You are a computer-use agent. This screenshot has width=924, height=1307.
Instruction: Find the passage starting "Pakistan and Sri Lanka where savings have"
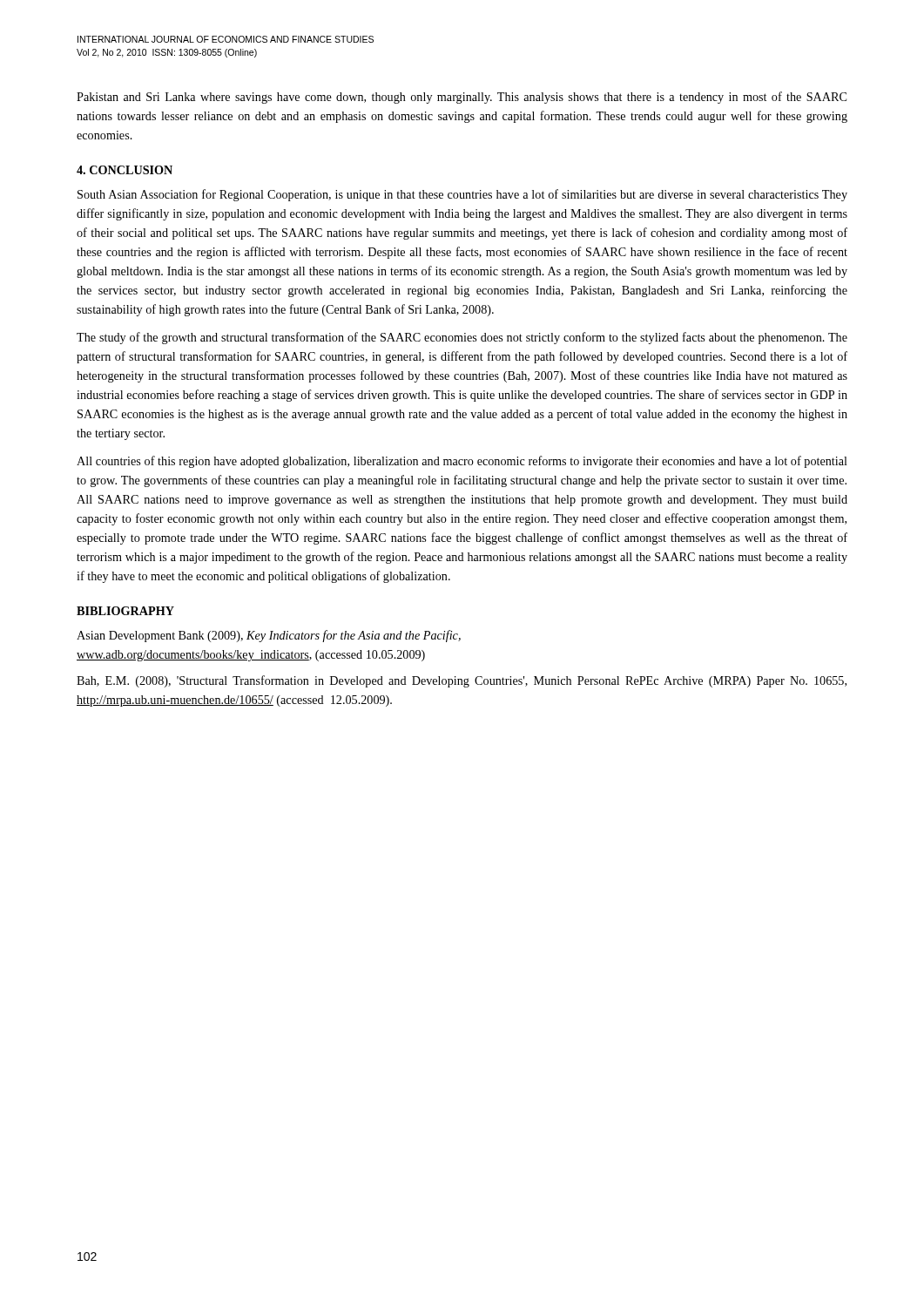point(462,116)
